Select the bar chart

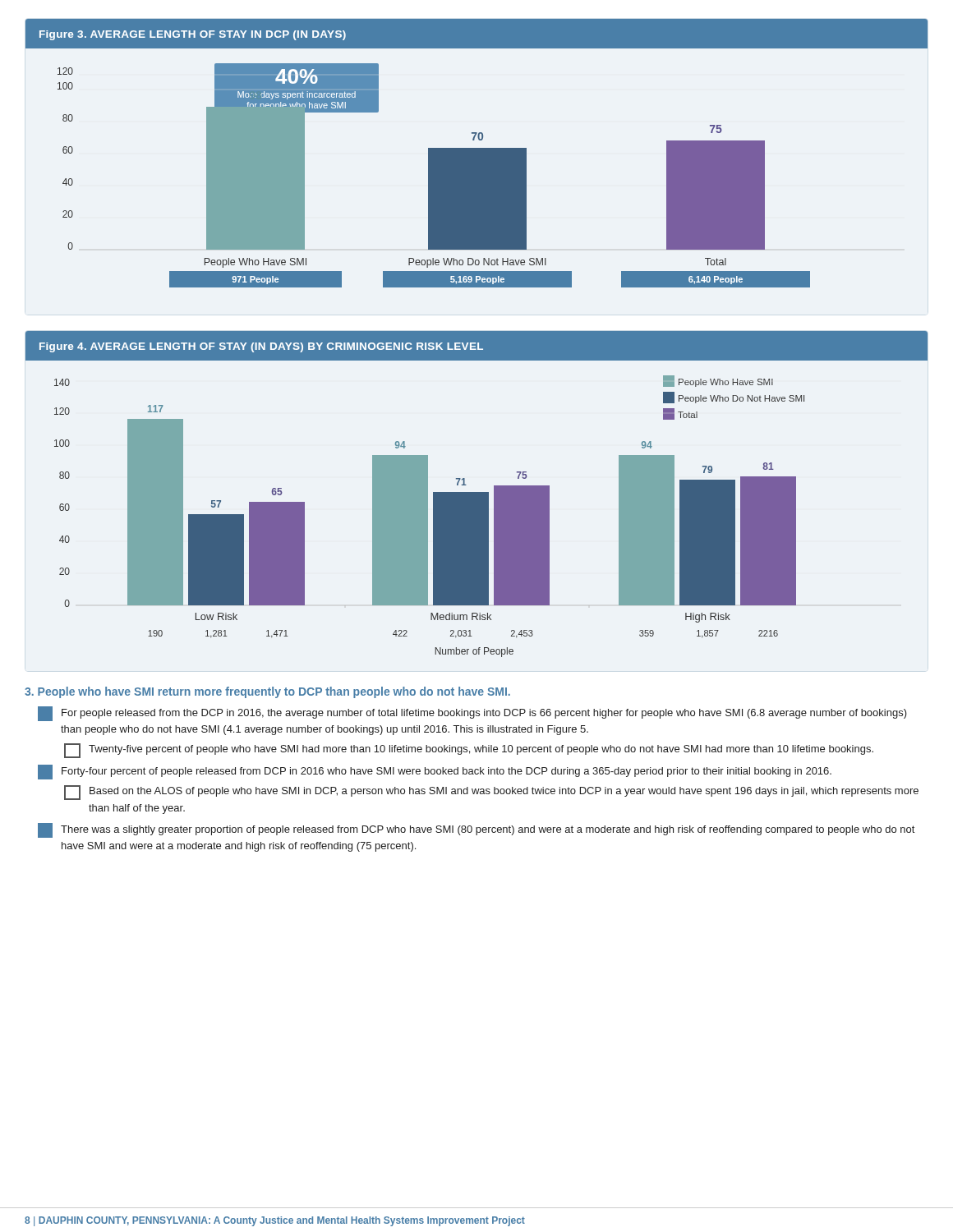click(x=476, y=167)
